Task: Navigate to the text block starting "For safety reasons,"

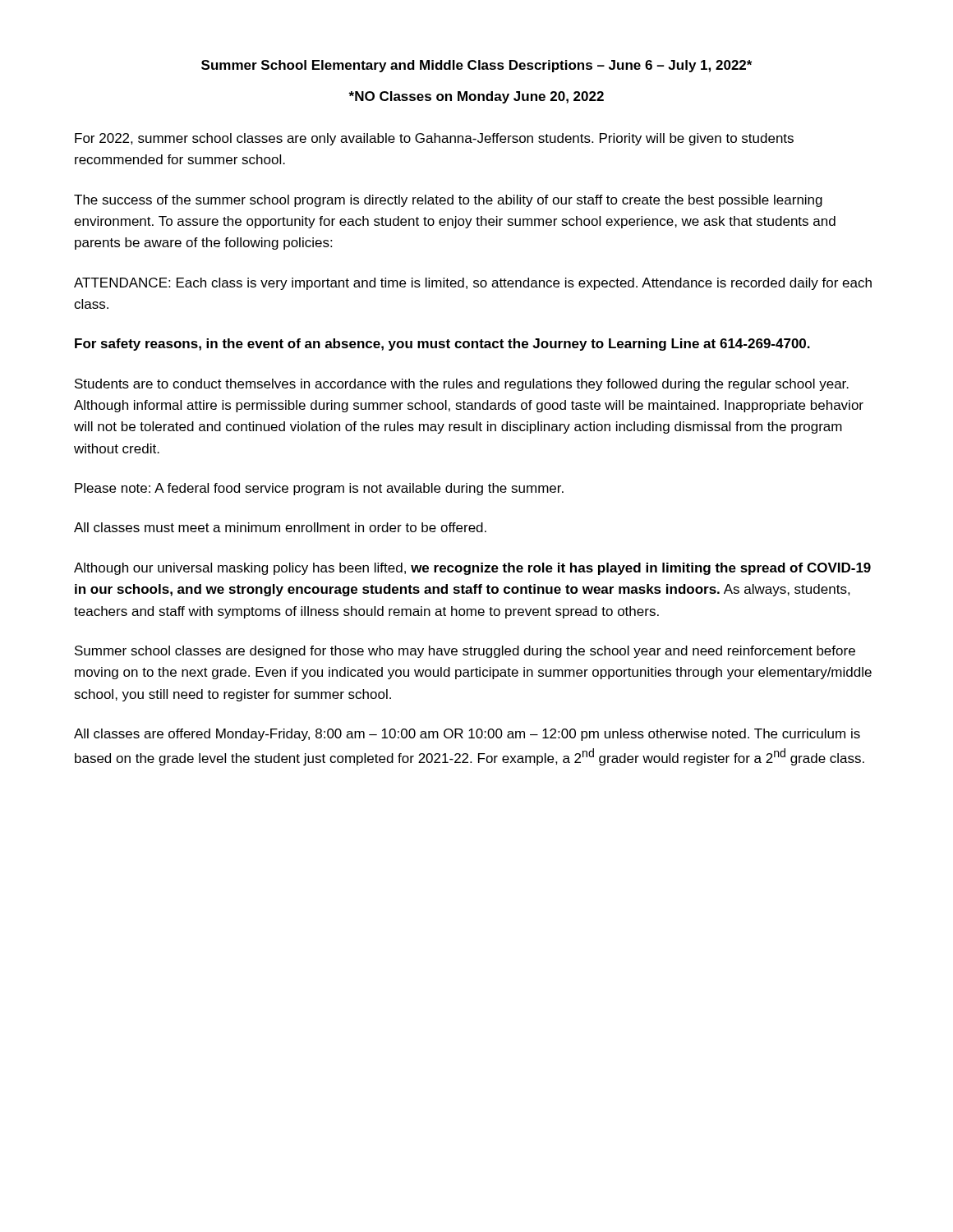Action: click(442, 344)
